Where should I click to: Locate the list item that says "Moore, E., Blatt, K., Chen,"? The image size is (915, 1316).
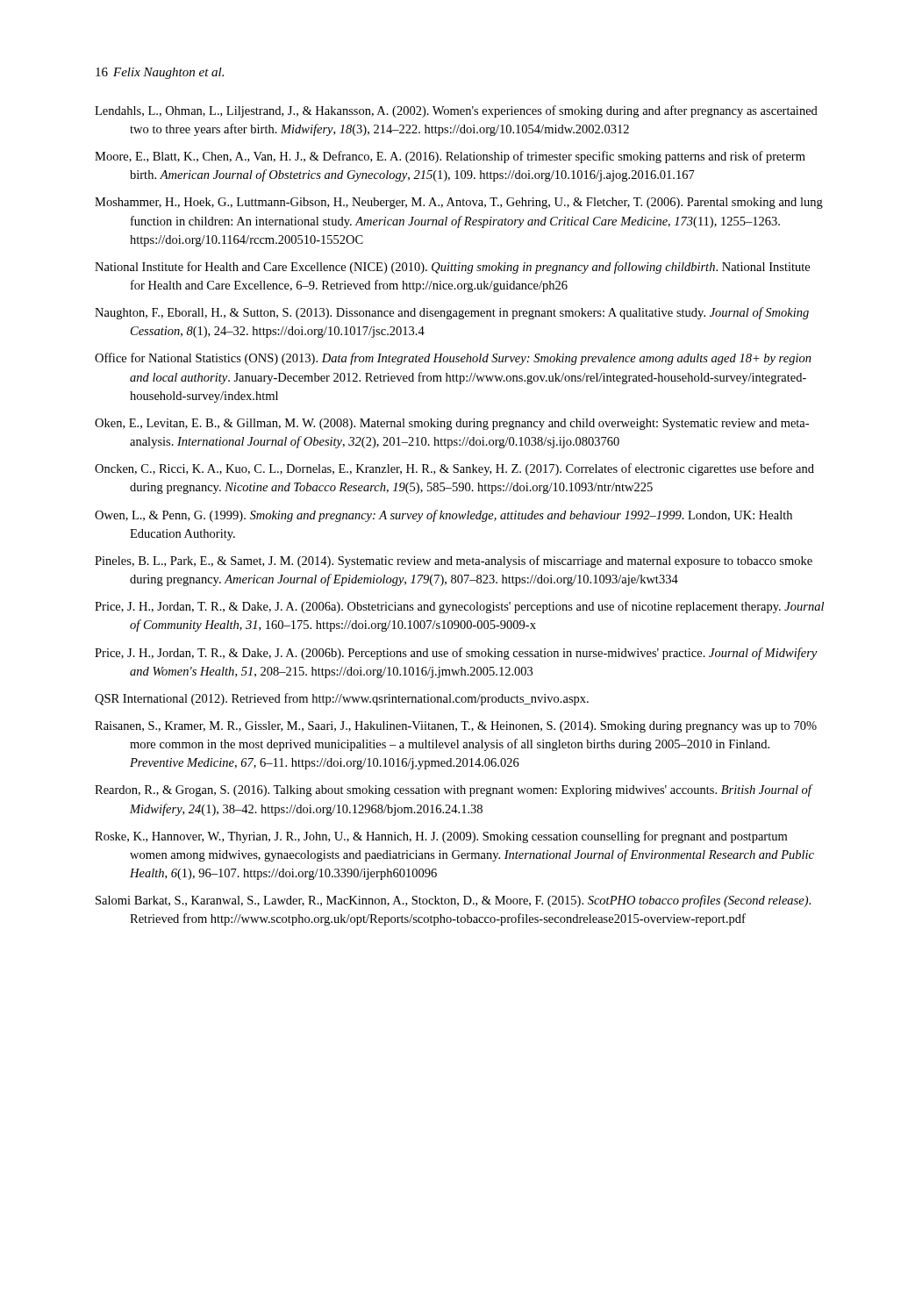450,165
